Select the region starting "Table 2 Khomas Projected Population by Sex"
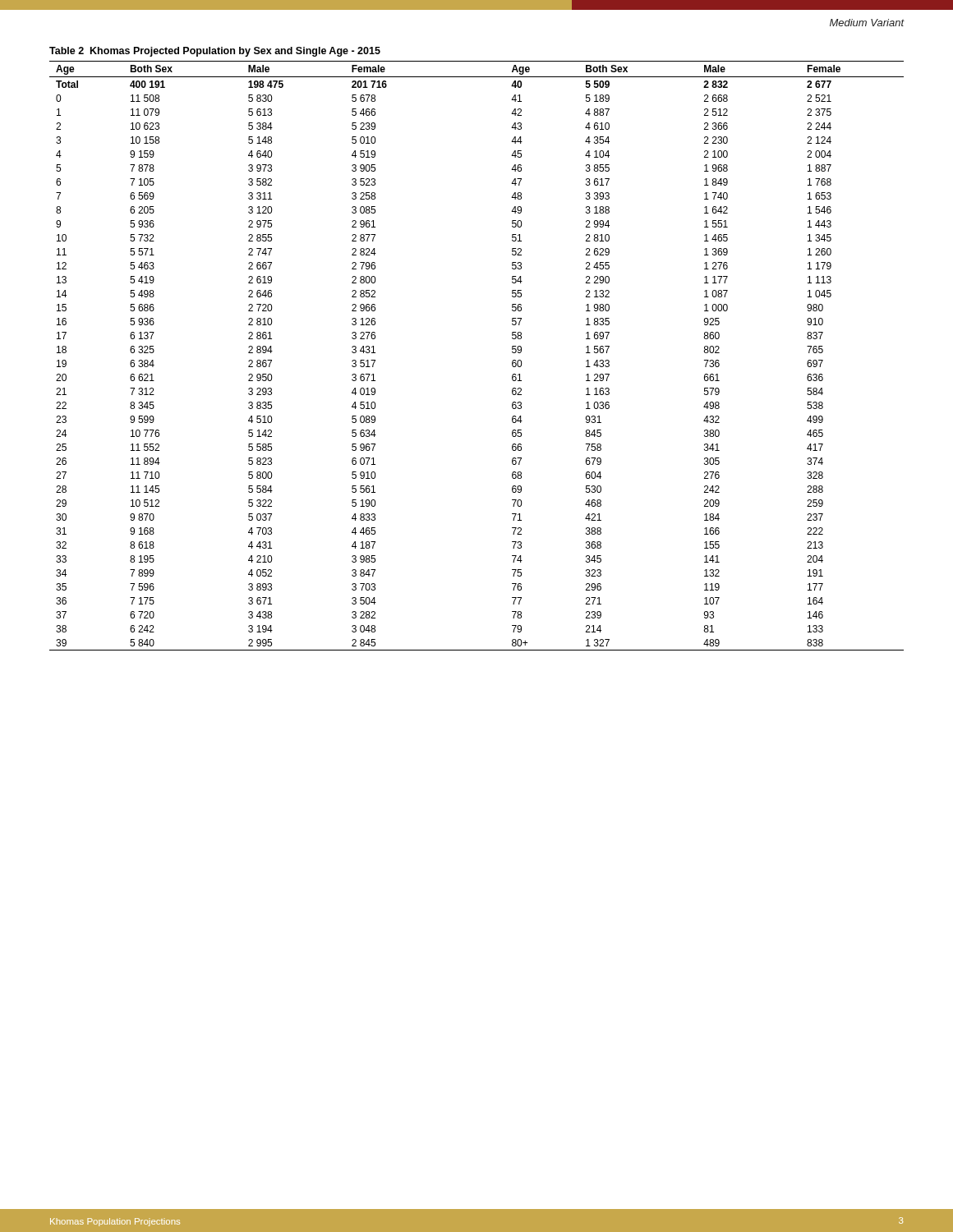 pos(215,51)
